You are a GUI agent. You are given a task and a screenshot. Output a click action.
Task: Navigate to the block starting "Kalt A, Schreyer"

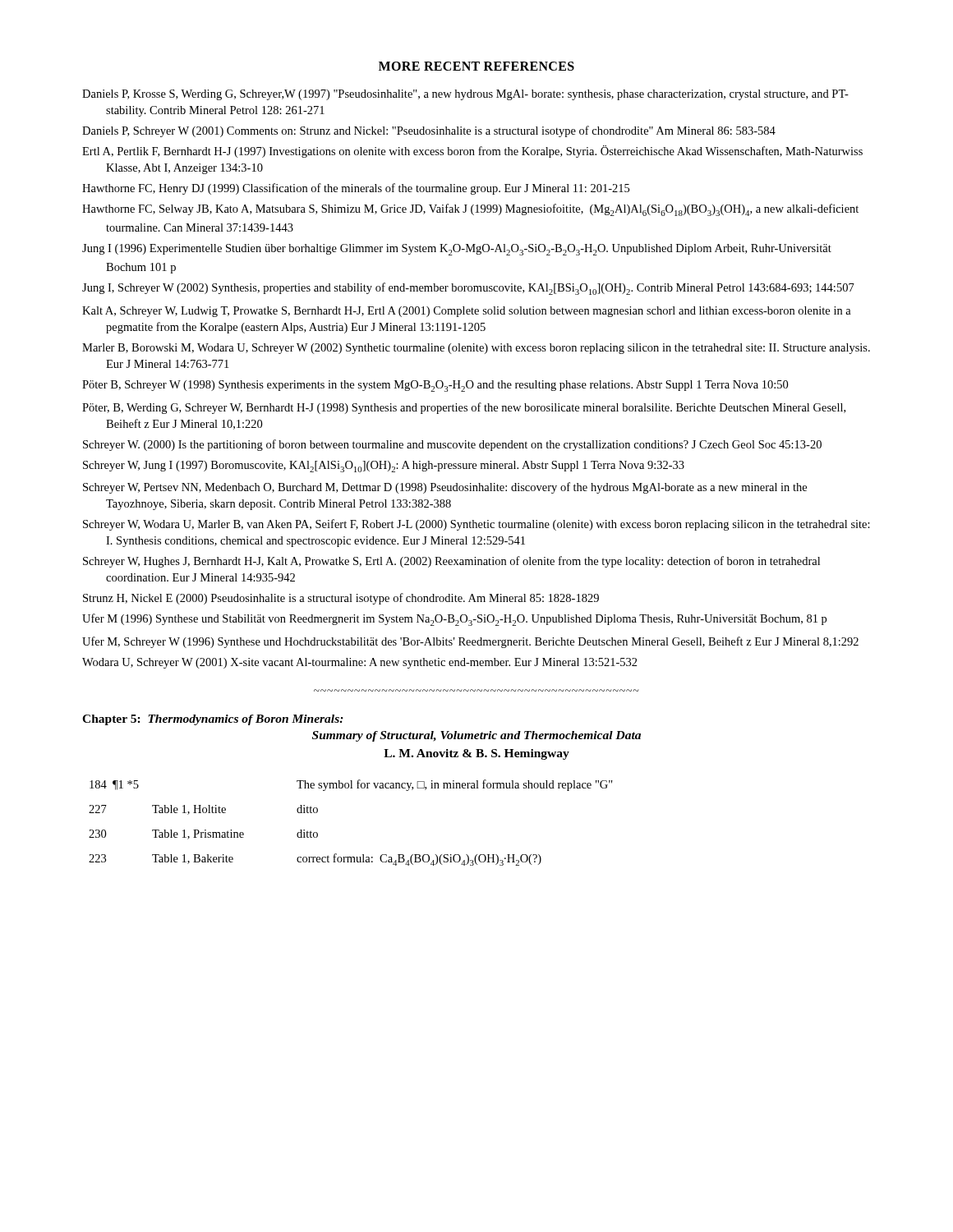[x=467, y=318]
